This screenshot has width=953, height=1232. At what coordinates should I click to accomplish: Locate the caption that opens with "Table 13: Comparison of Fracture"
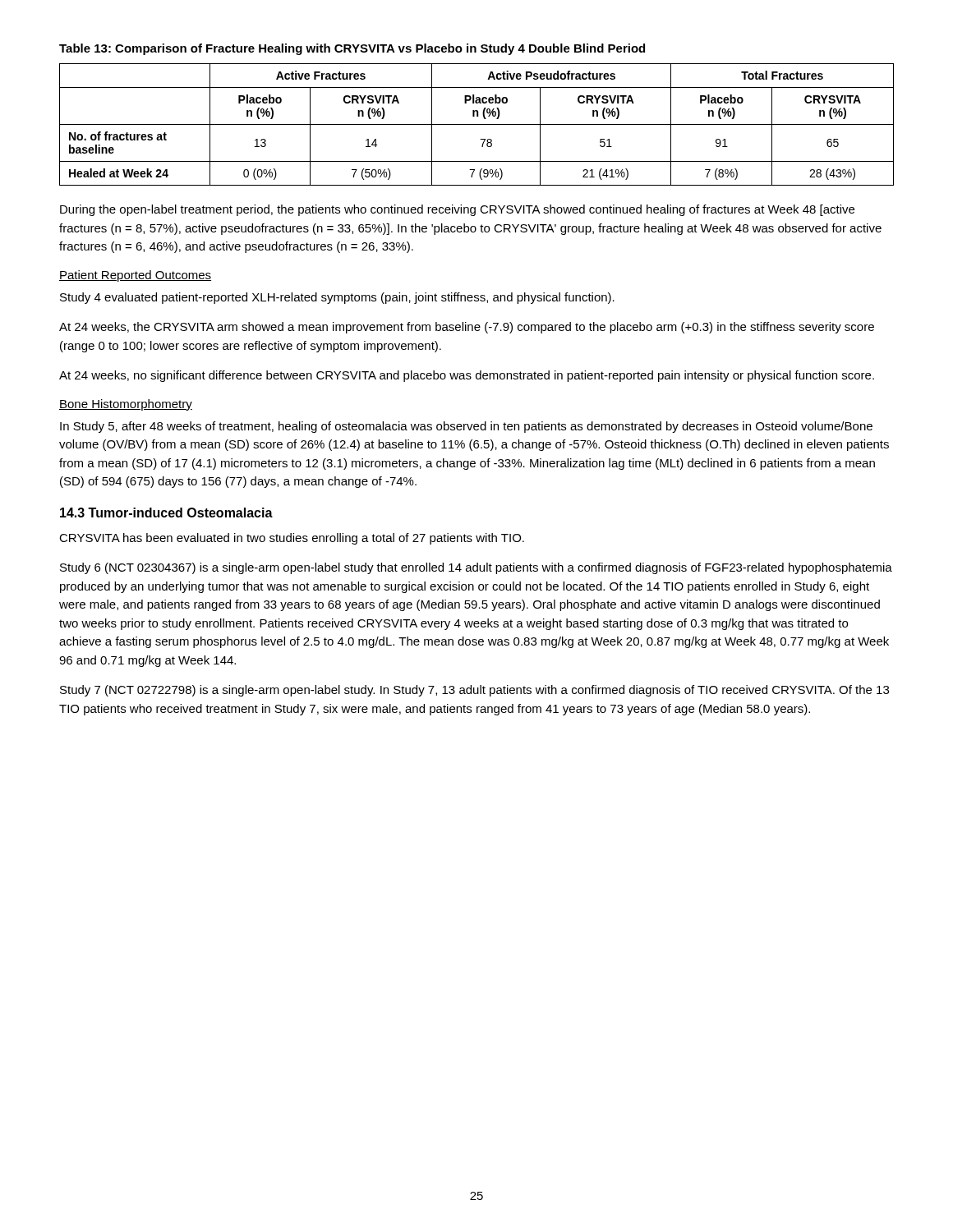pos(353,48)
